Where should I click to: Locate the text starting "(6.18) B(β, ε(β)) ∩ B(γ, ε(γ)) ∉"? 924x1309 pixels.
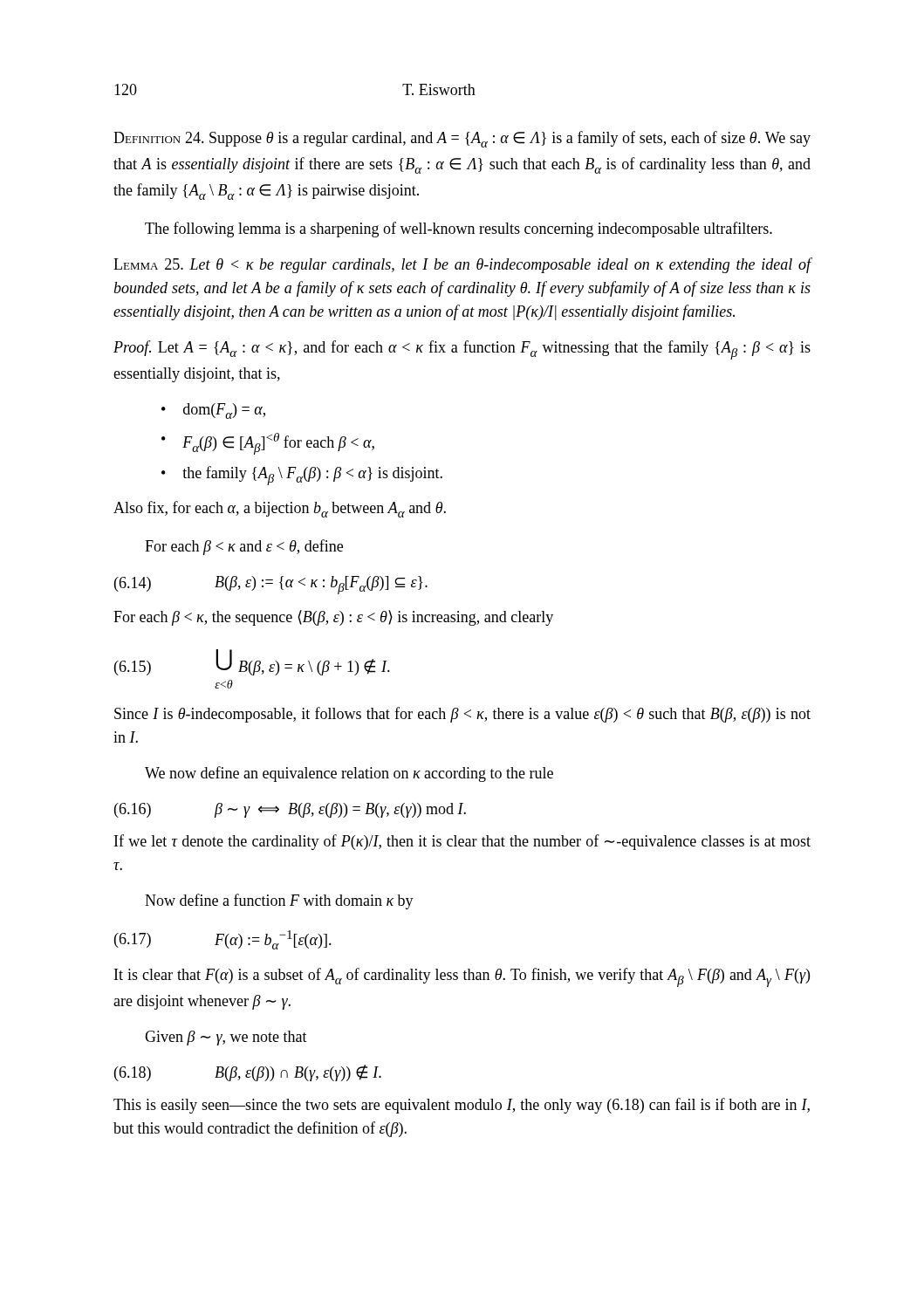pos(248,1073)
